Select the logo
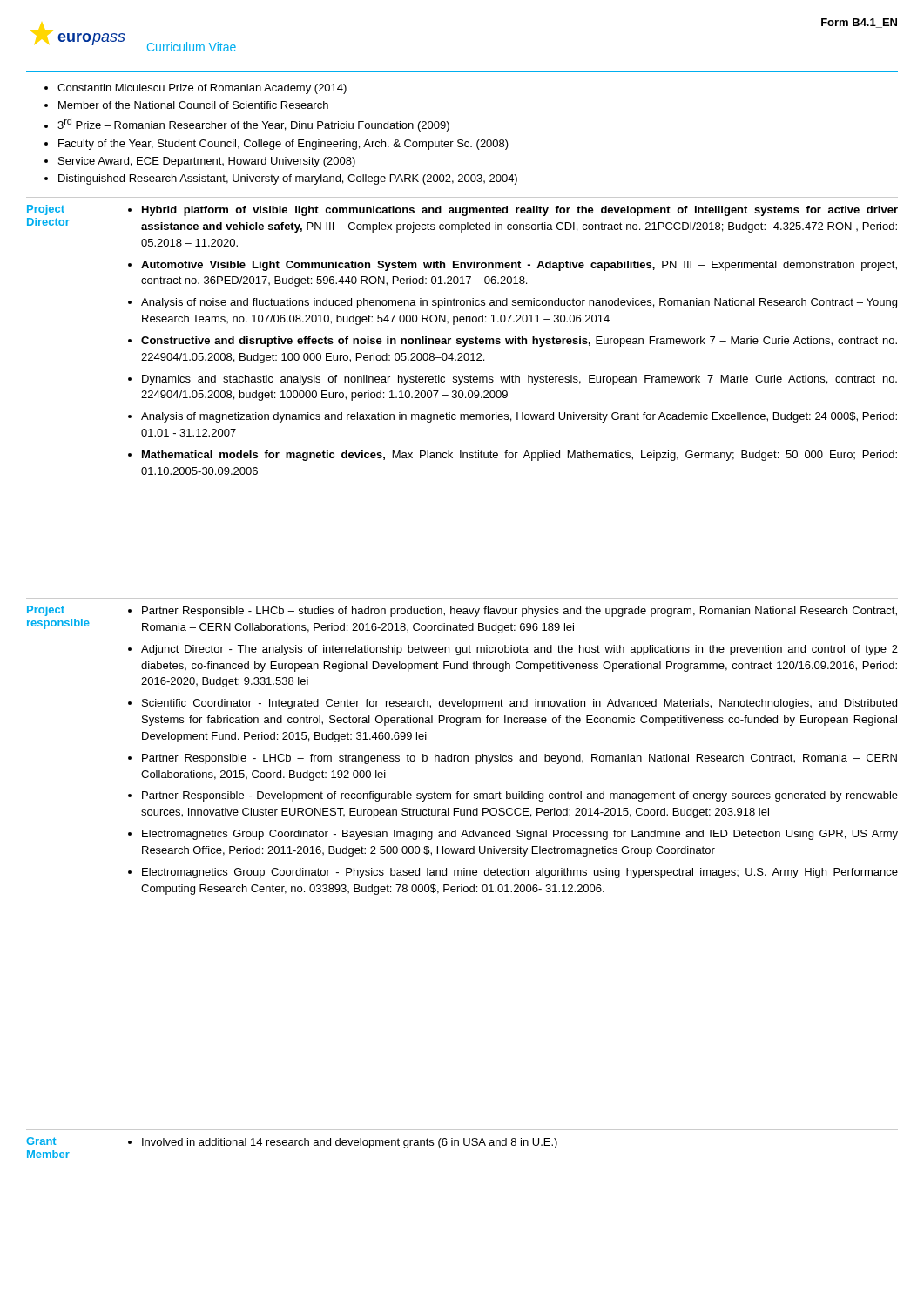 83,38
